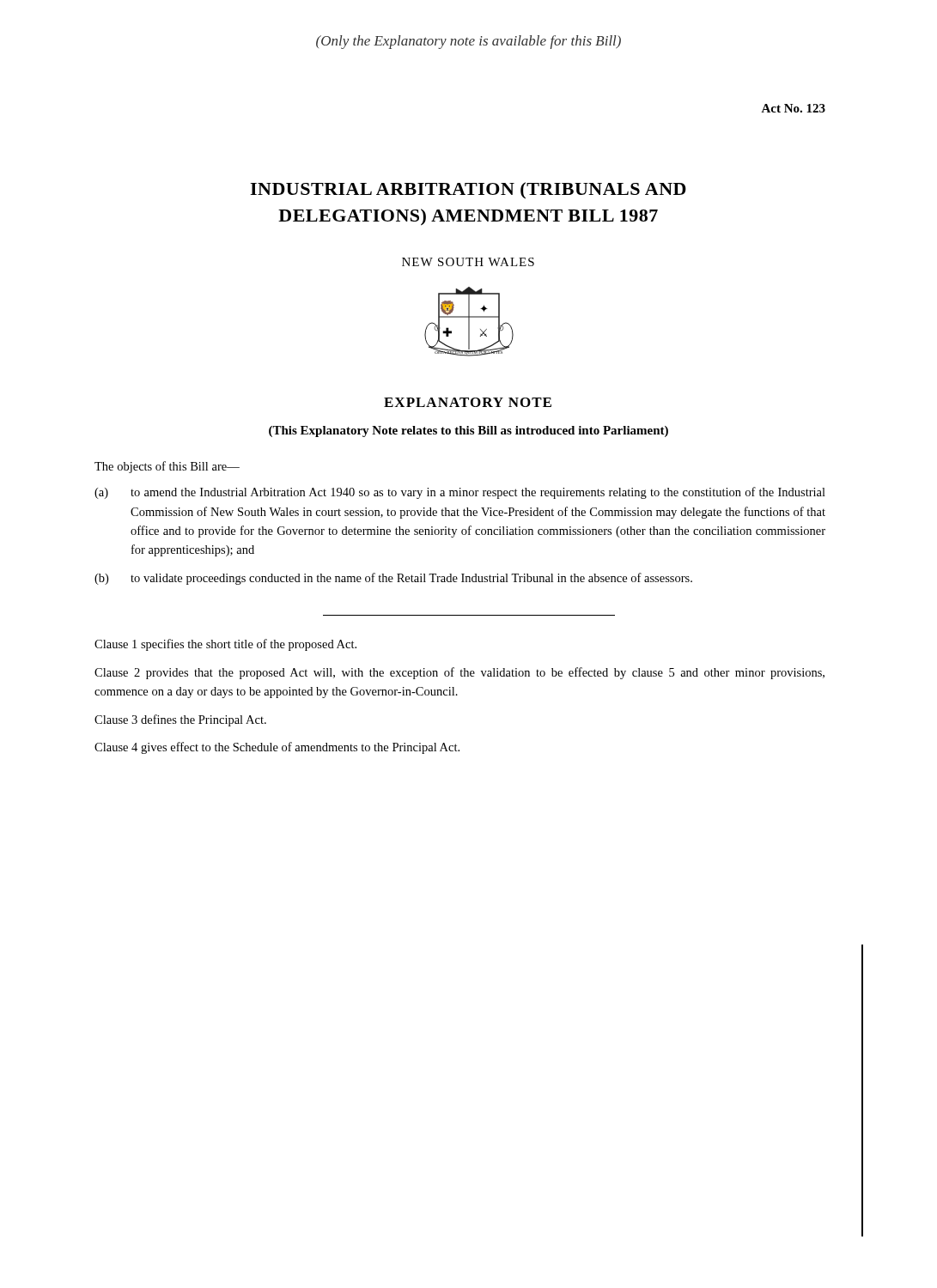The height and width of the screenshot is (1288, 937).
Task: Click on the passage starting "INDUSTRIAL ARBITRATION (TRIBUNALS AND DELEGATIONS) AMENDMENT BILL 1987"
Action: (468, 202)
